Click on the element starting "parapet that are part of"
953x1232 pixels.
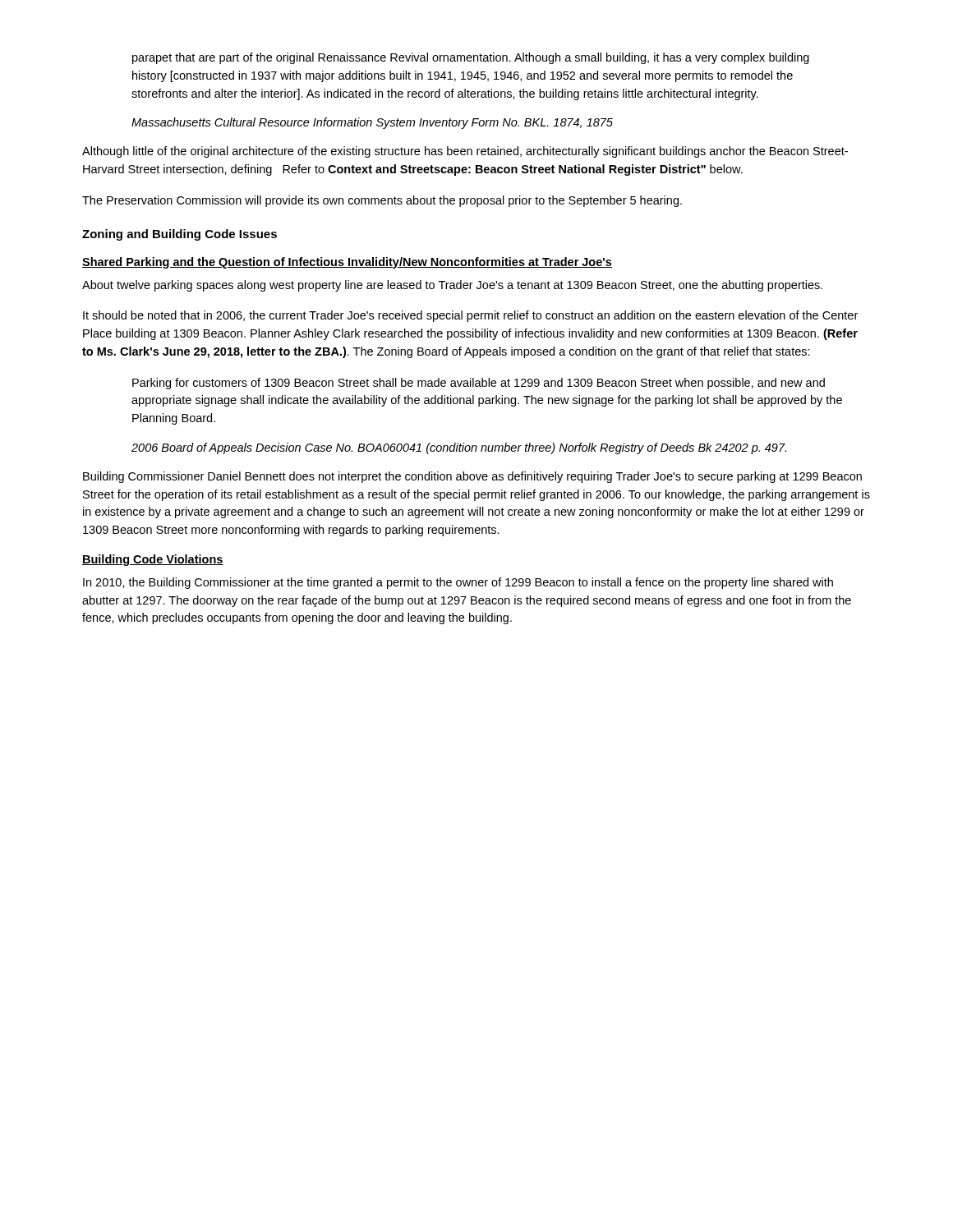(x=489, y=76)
